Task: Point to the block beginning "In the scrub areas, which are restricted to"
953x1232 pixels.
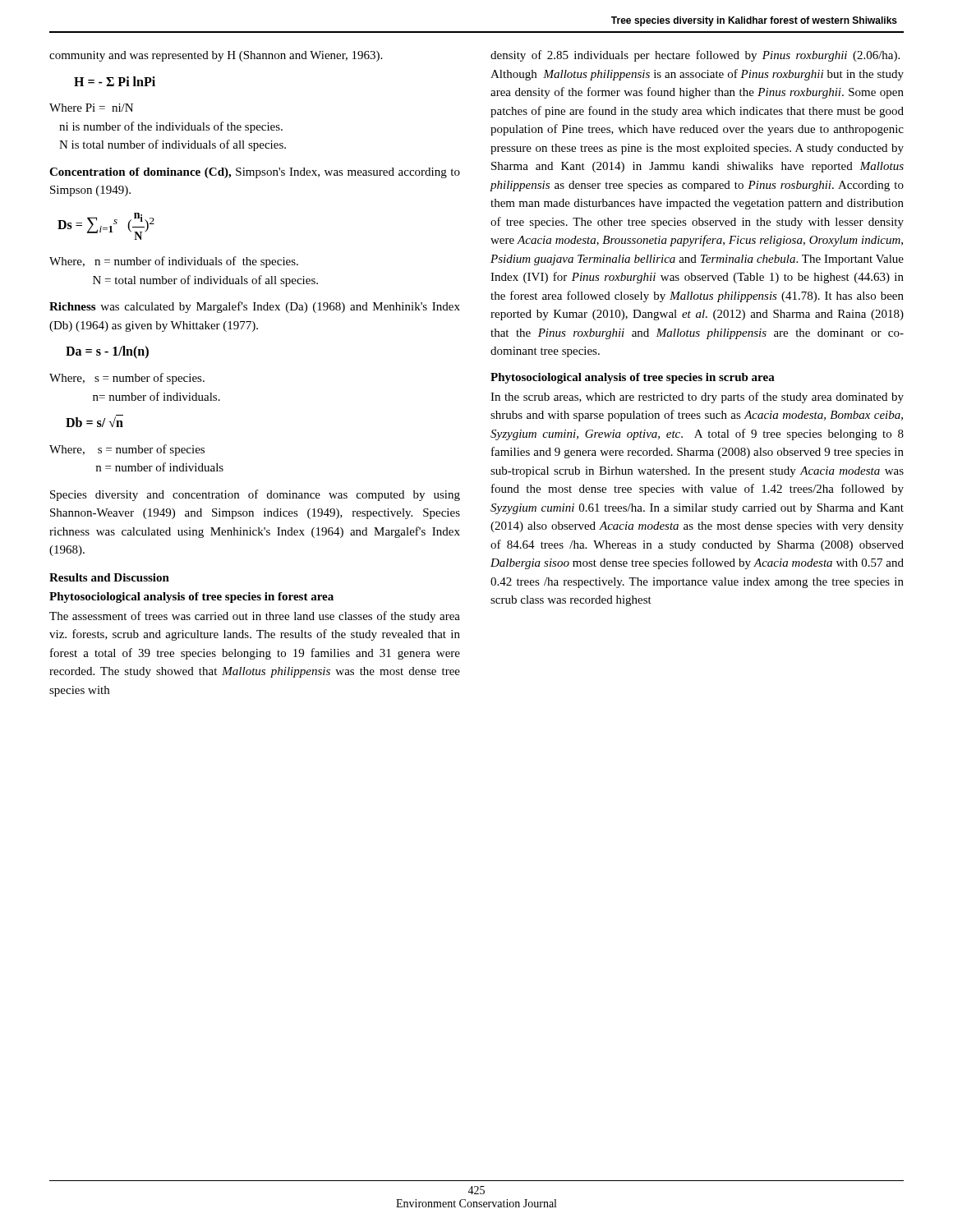Action: pos(697,498)
